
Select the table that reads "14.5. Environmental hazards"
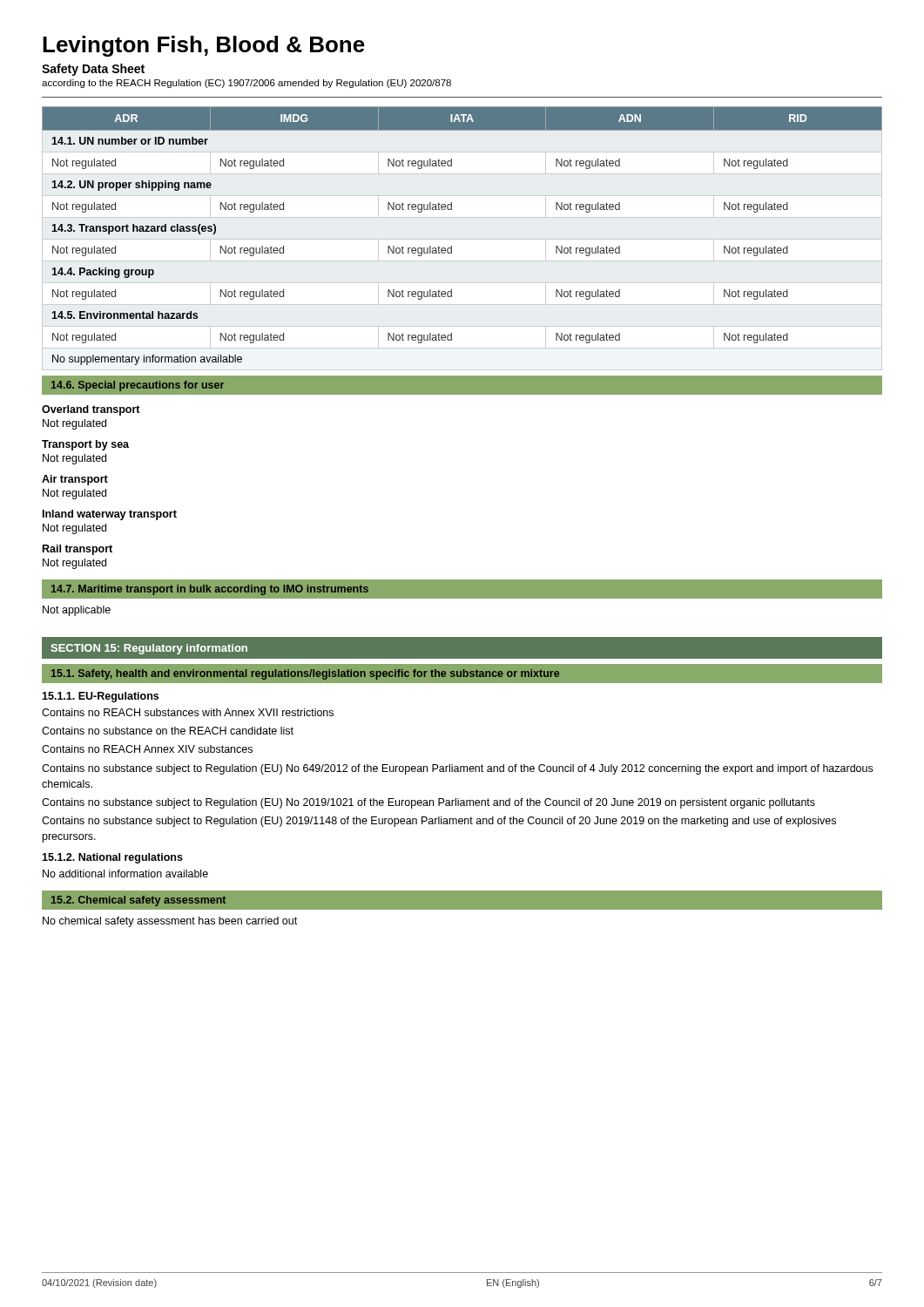(462, 238)
